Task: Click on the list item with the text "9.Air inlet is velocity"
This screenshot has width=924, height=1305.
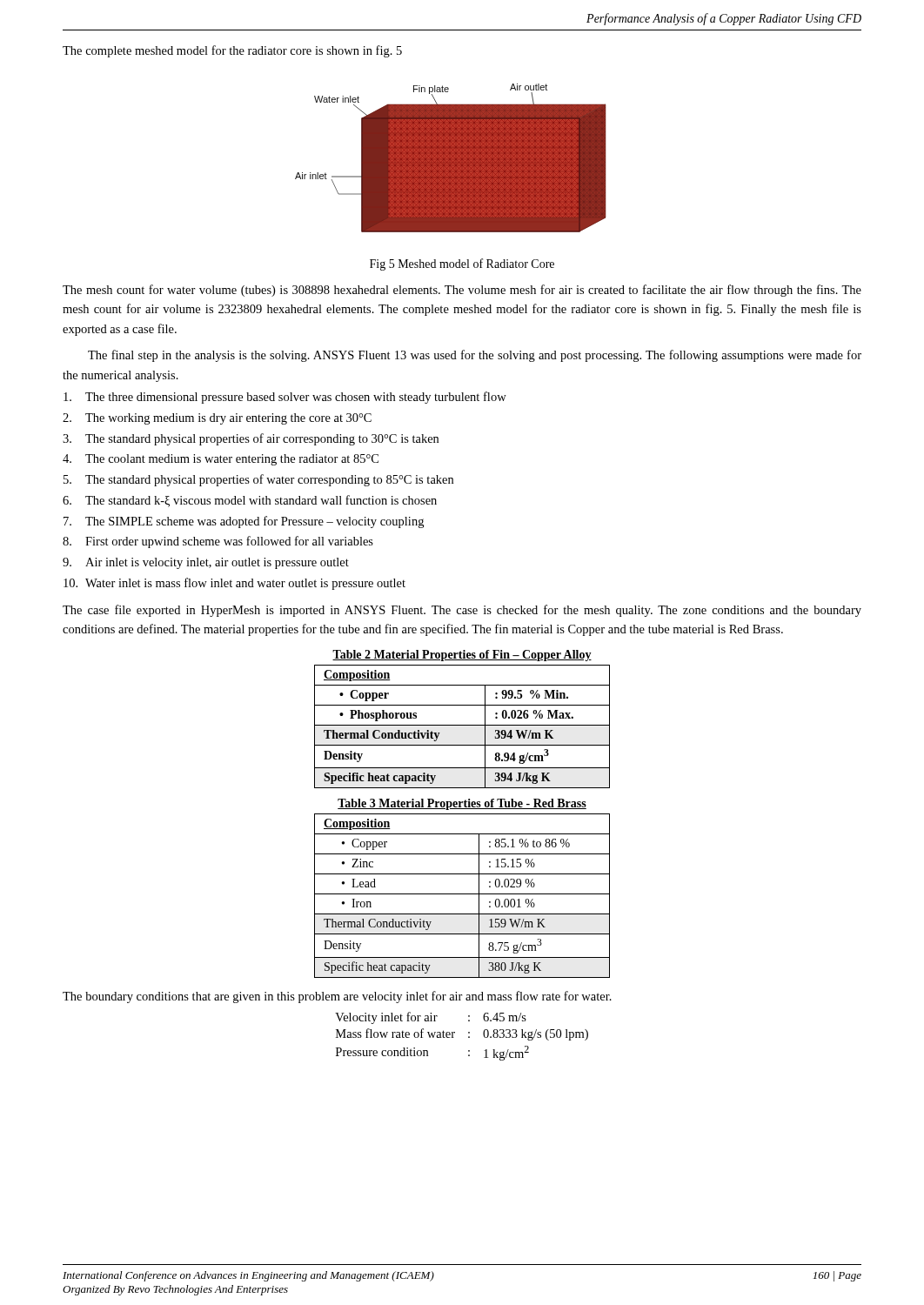Action: 206,563
